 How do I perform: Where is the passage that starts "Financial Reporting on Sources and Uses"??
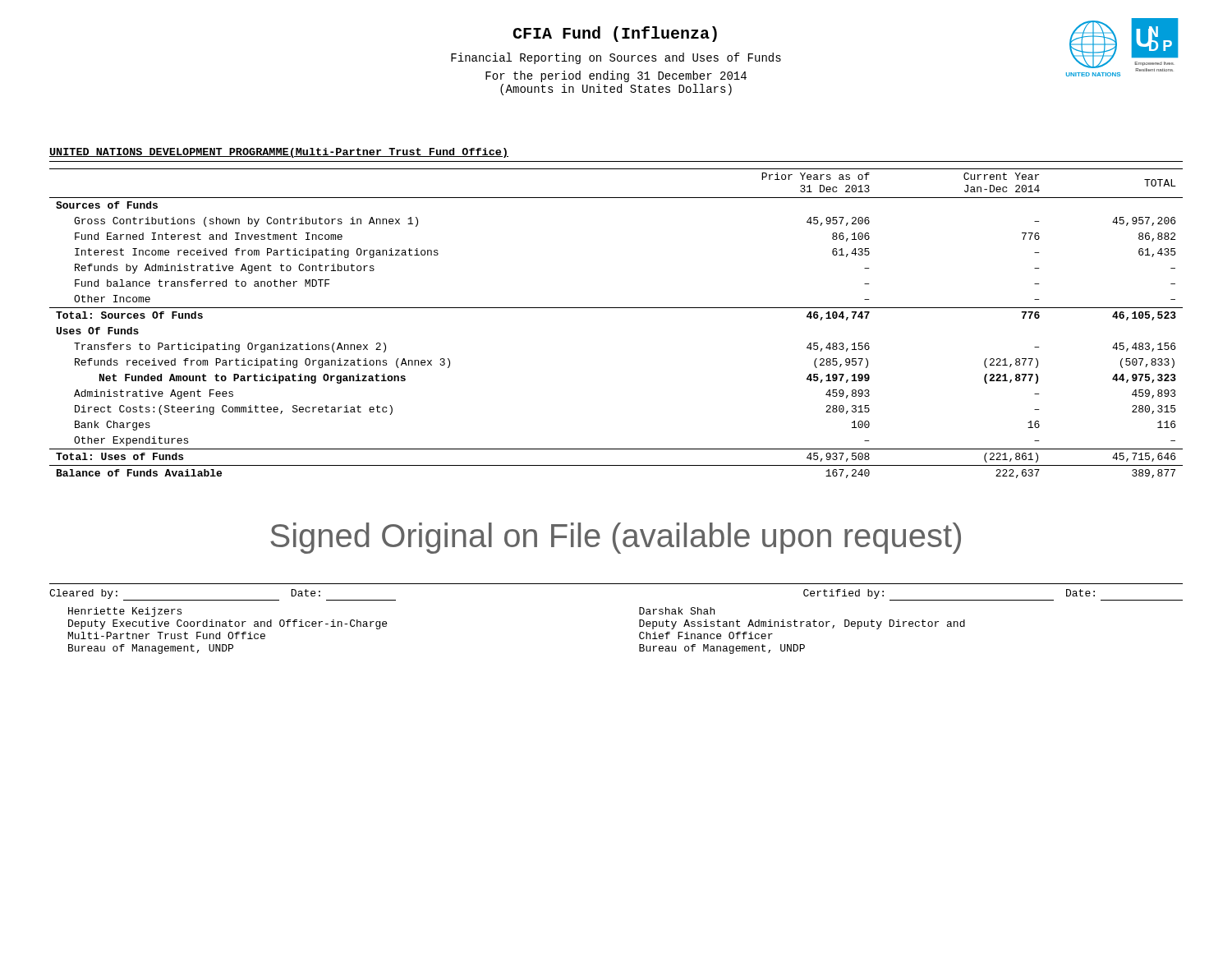coord(616,58)
